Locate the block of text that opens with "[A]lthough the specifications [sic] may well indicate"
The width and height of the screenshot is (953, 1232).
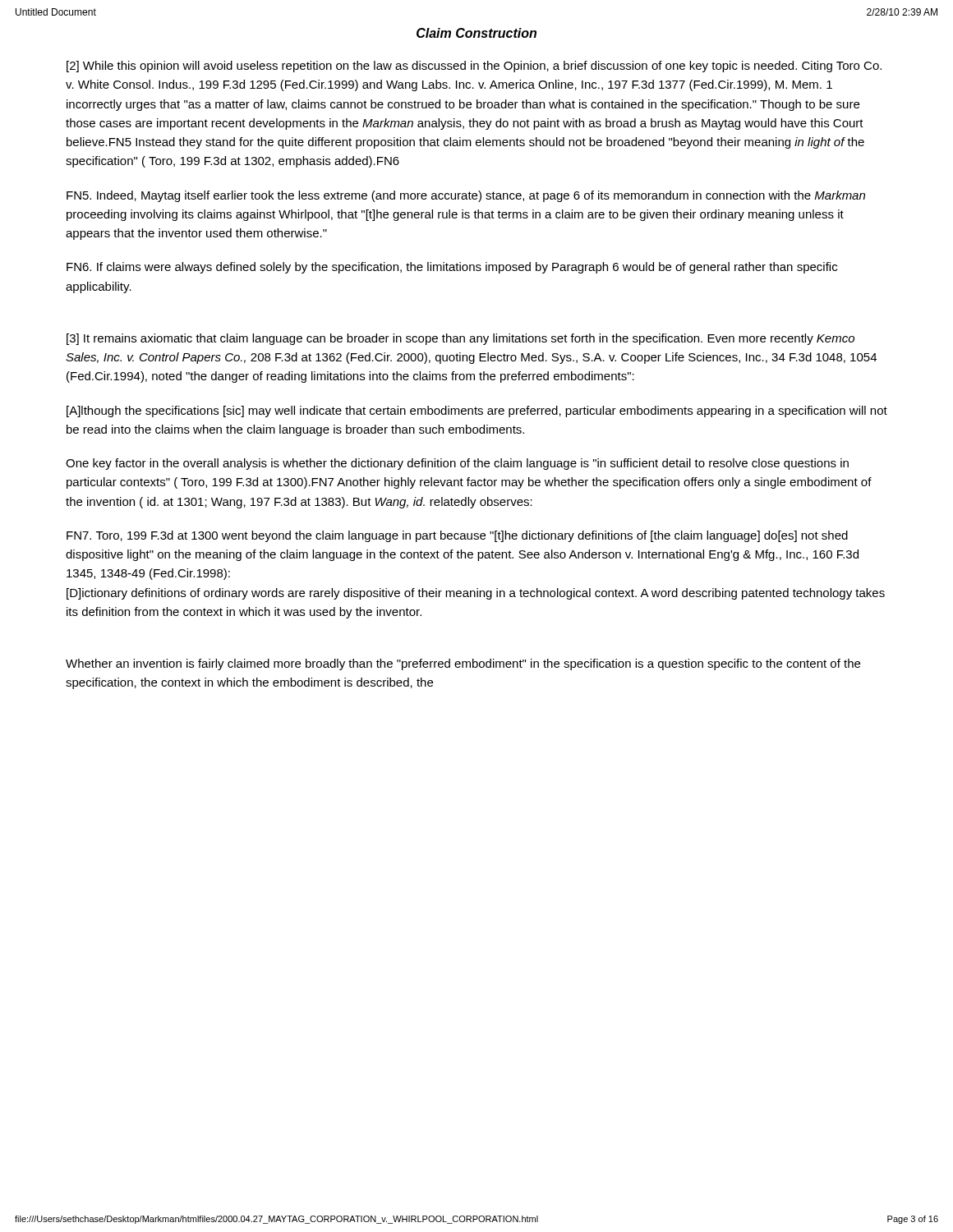(476, 419)
